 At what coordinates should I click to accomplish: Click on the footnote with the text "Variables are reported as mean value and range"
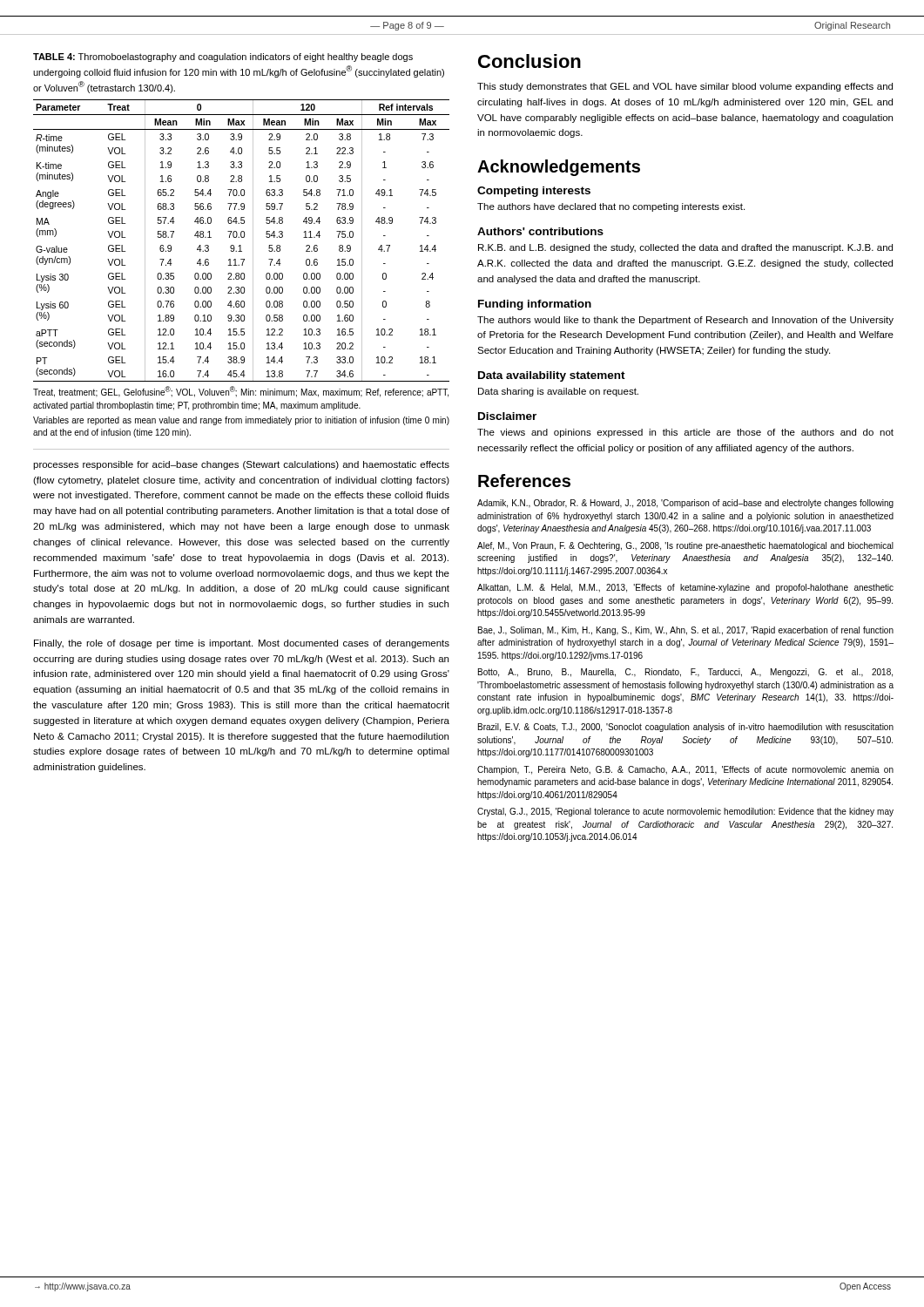tap(241, 426)
